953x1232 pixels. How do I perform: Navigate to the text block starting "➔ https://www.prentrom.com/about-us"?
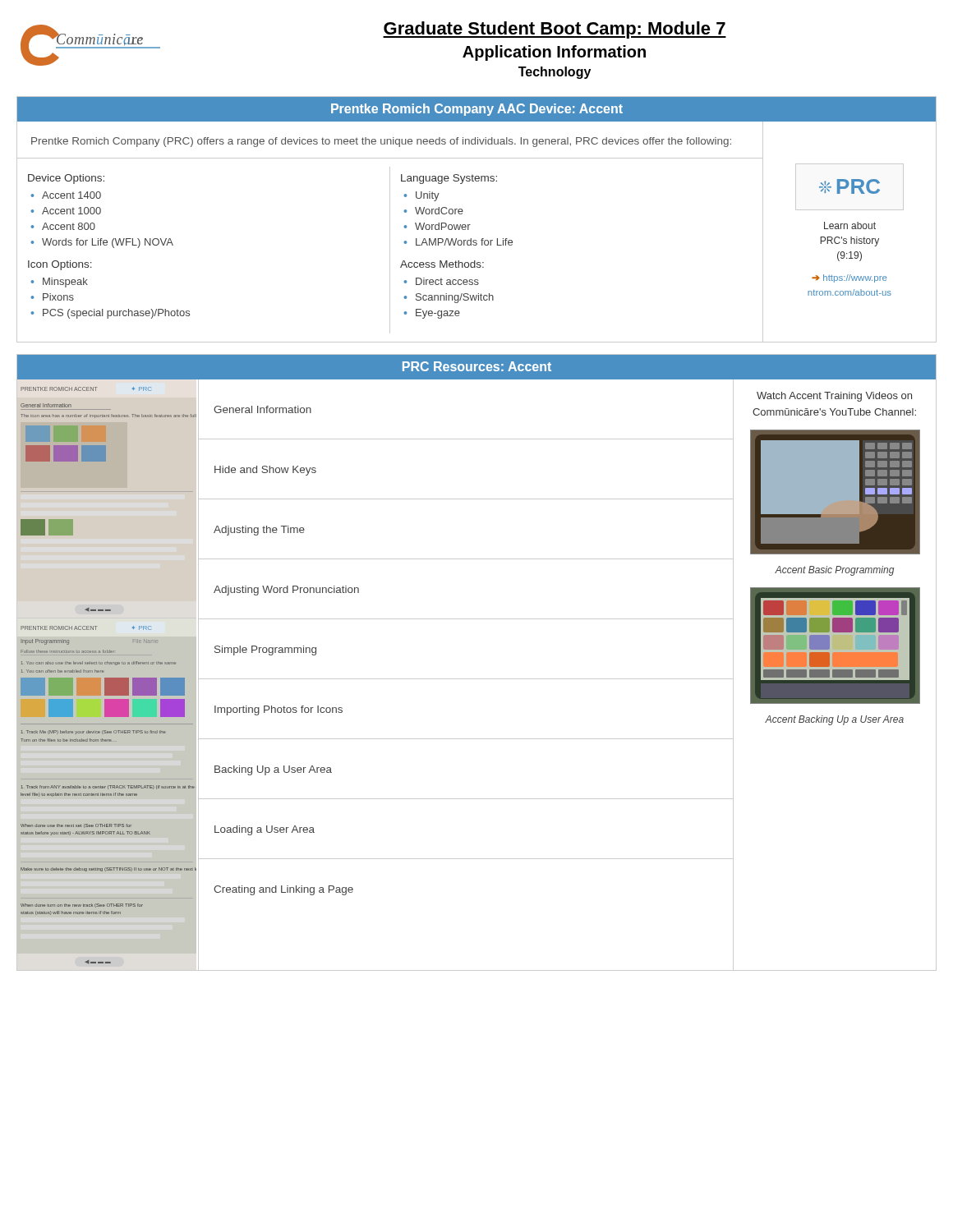pyautogui.click(x=850, y=285)
